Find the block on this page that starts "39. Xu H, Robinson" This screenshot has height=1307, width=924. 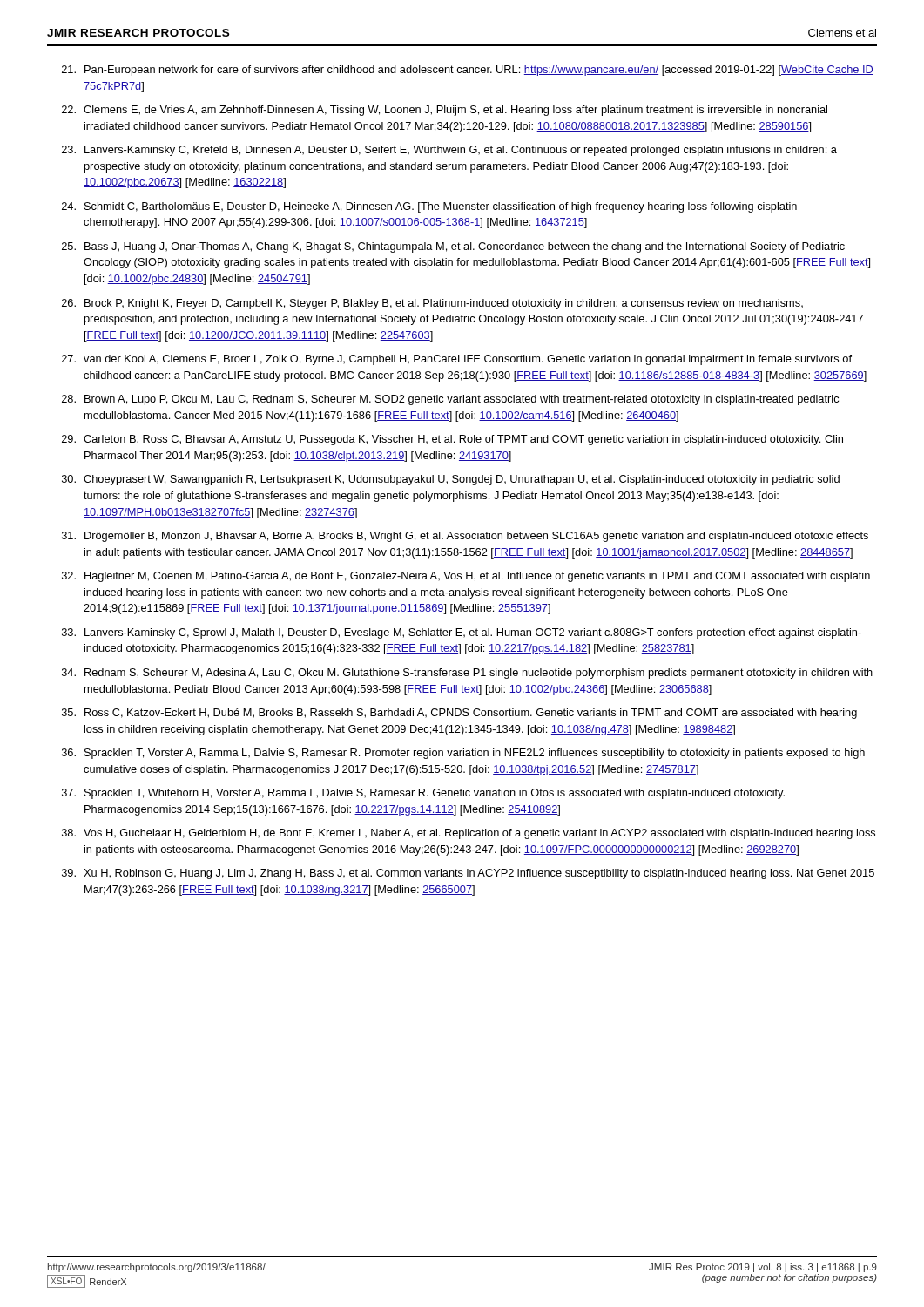(x=462, y=882)
